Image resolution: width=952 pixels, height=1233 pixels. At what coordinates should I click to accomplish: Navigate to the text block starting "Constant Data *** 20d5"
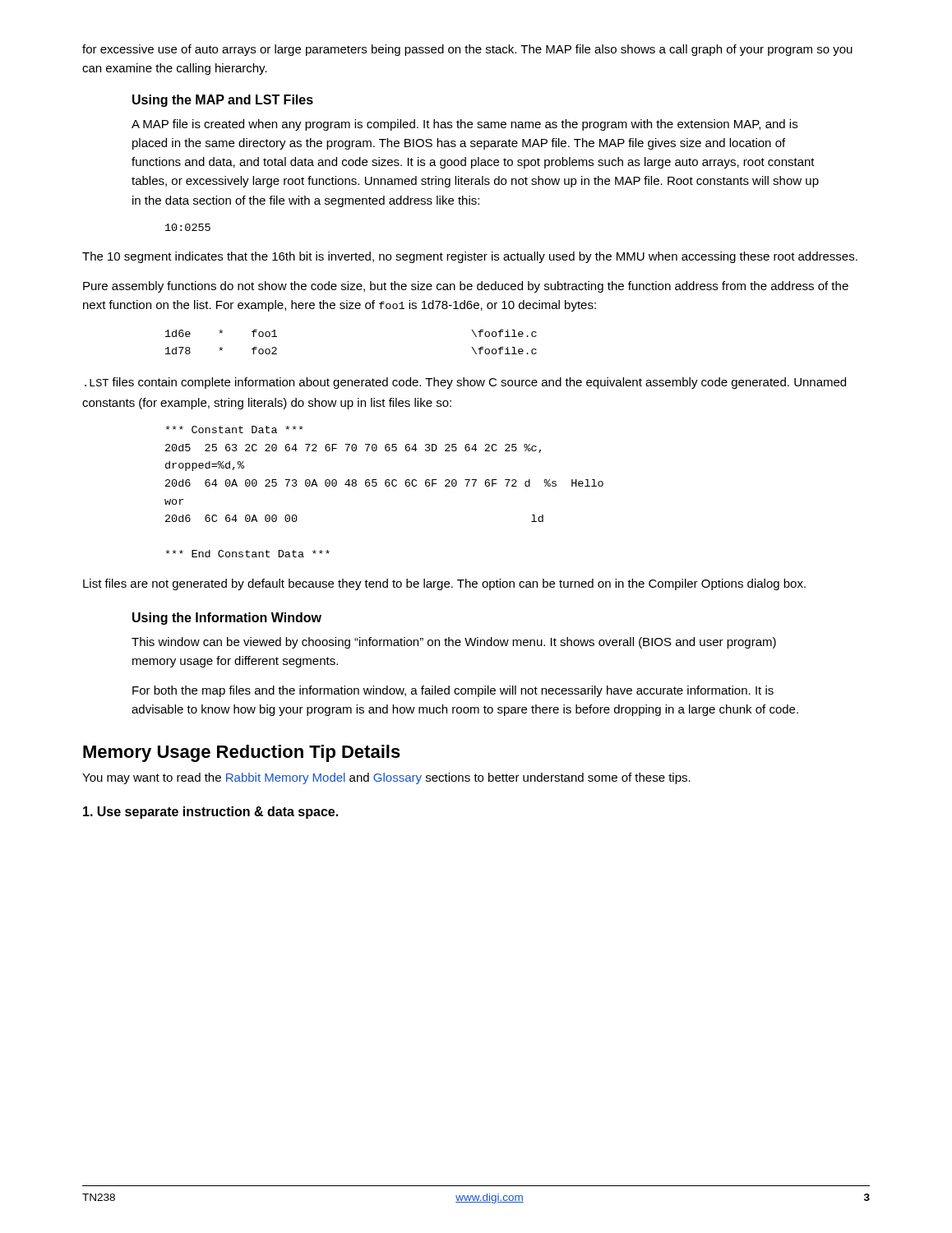click(x=384, y=493)
